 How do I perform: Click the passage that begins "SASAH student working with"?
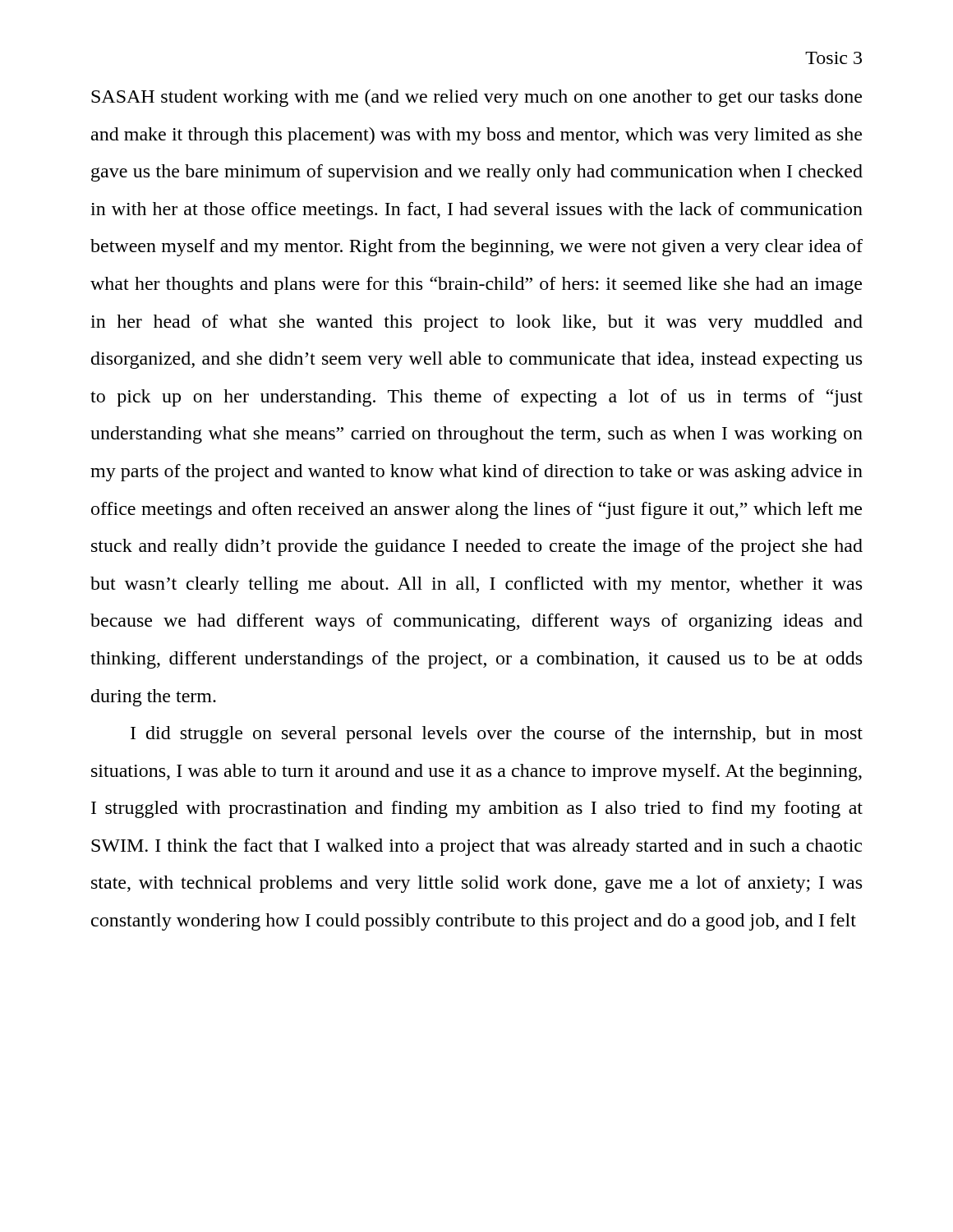click(476, 509)
